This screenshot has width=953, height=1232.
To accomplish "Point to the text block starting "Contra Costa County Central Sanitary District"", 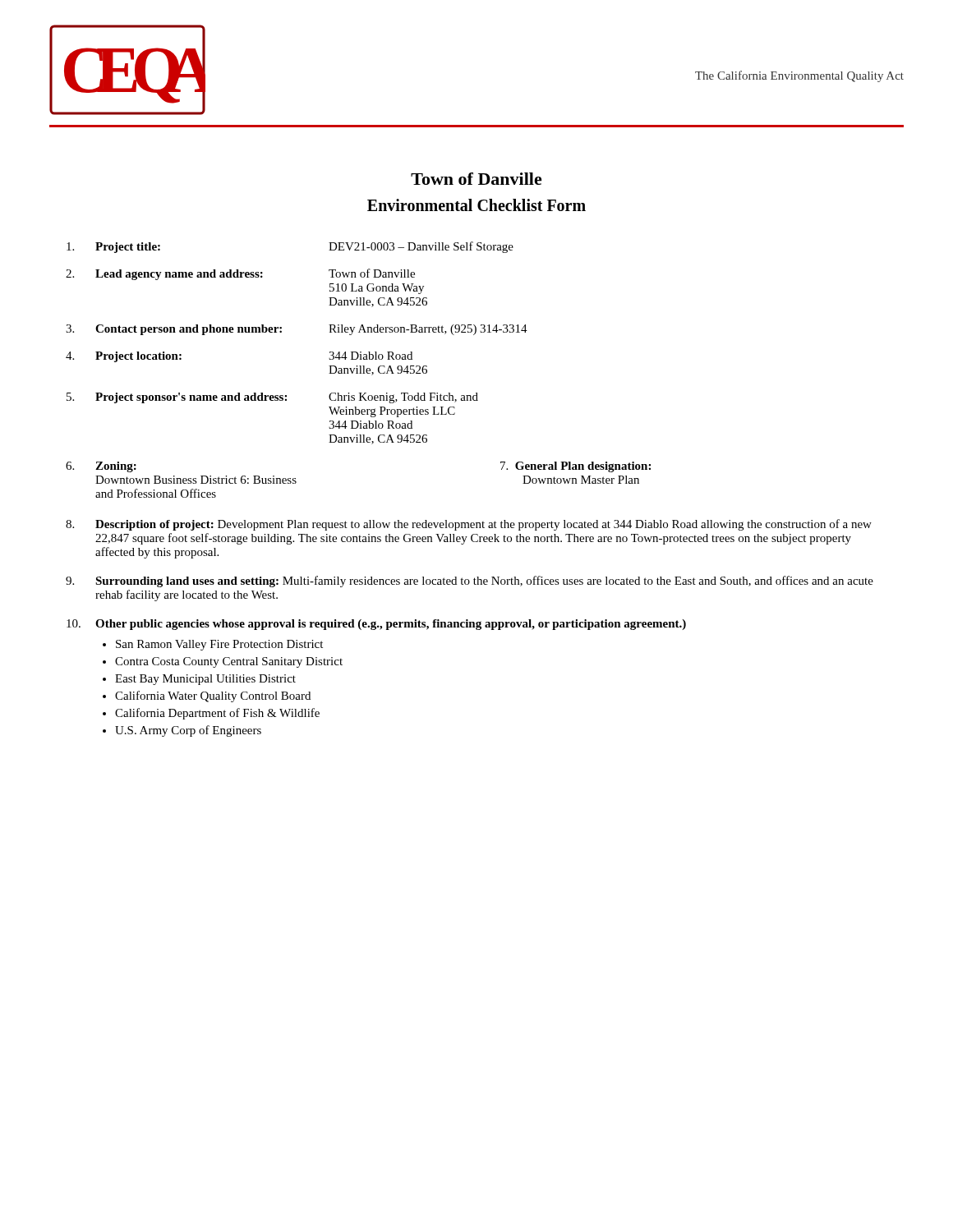I will pyautogui.click(x=229, y=661).
